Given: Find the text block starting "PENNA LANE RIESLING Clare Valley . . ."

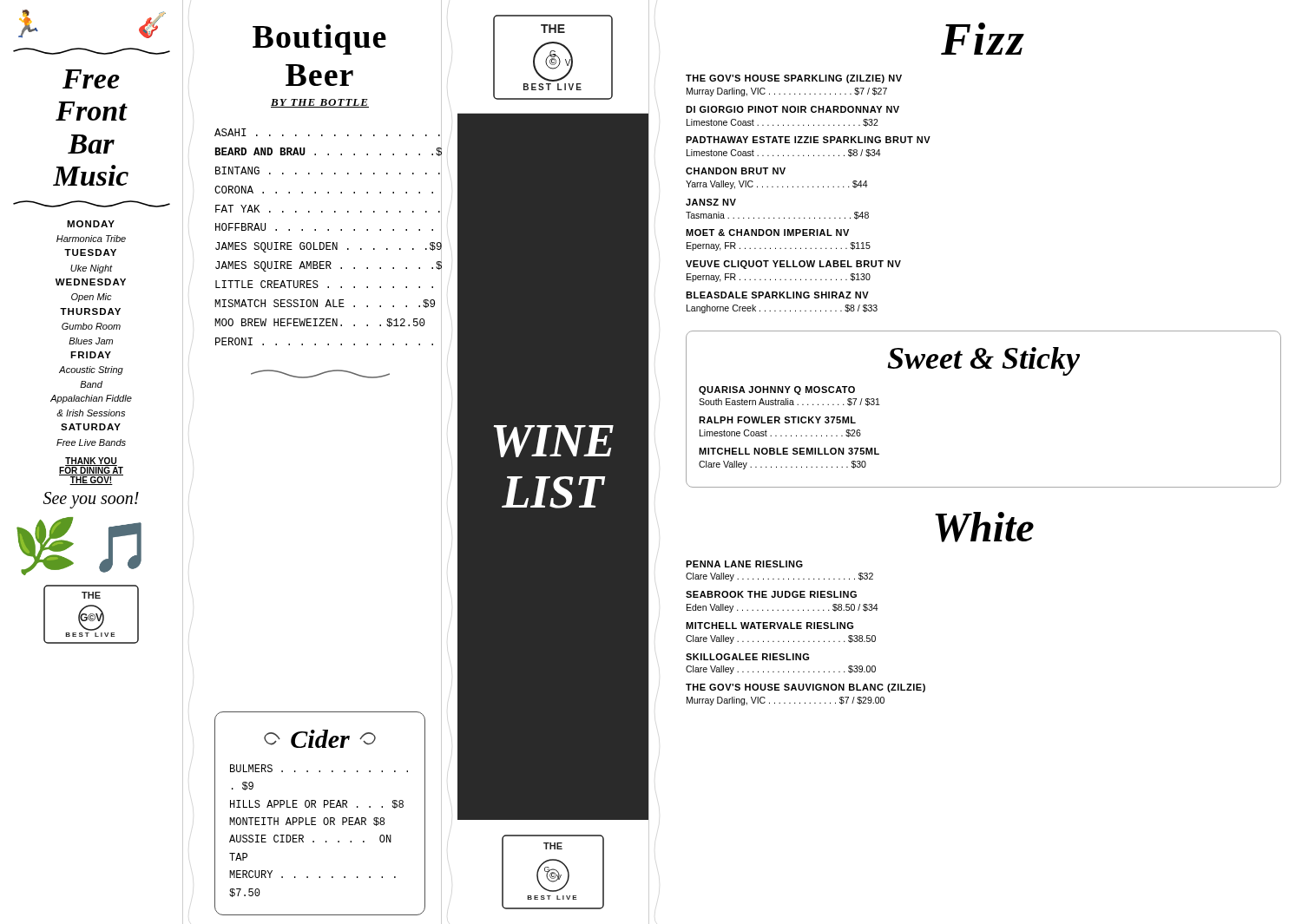Looking at the screenshot, I should pyautogui.click(x=780, y=570).
